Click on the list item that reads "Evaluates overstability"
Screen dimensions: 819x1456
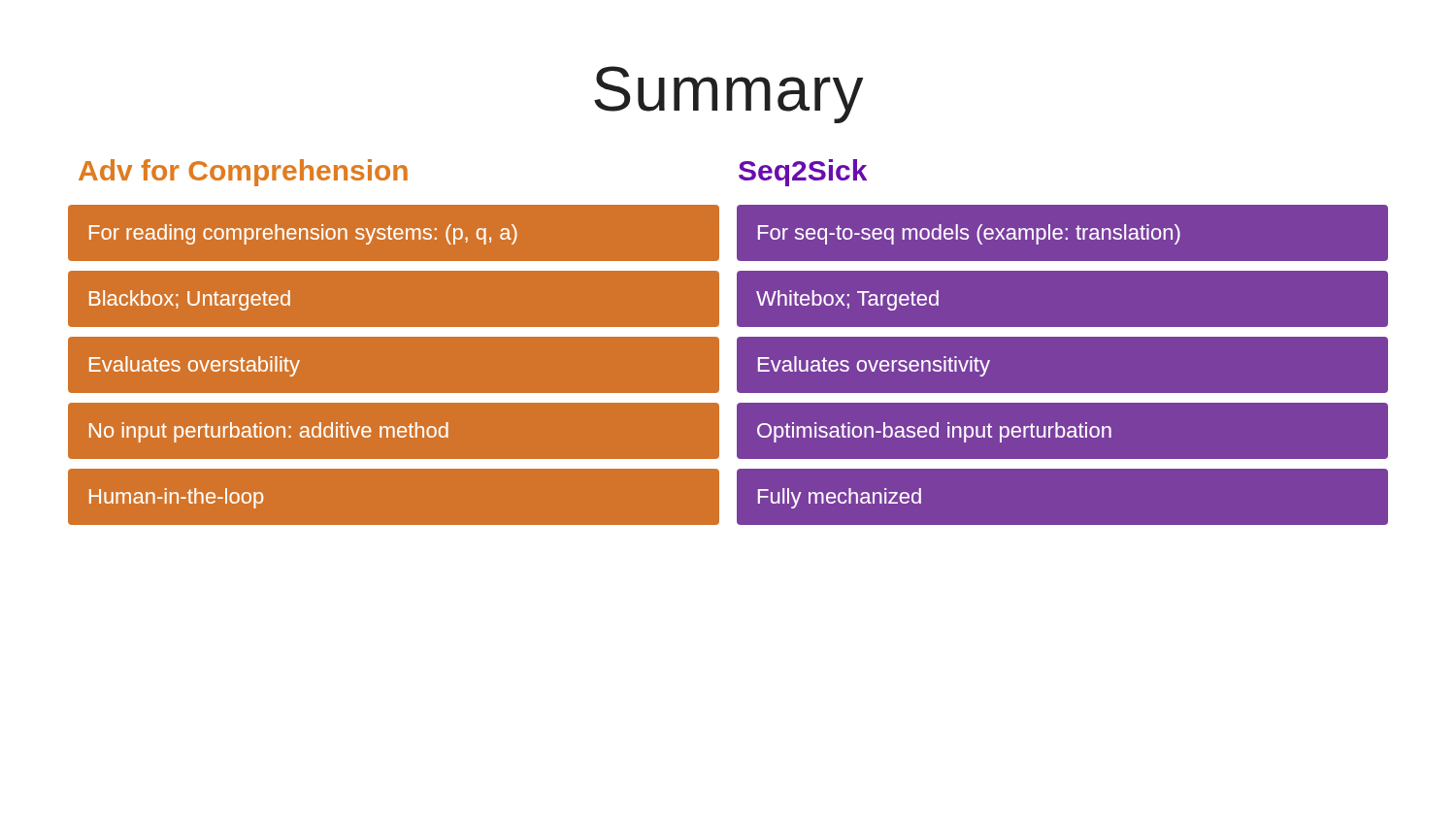(194, 364)
